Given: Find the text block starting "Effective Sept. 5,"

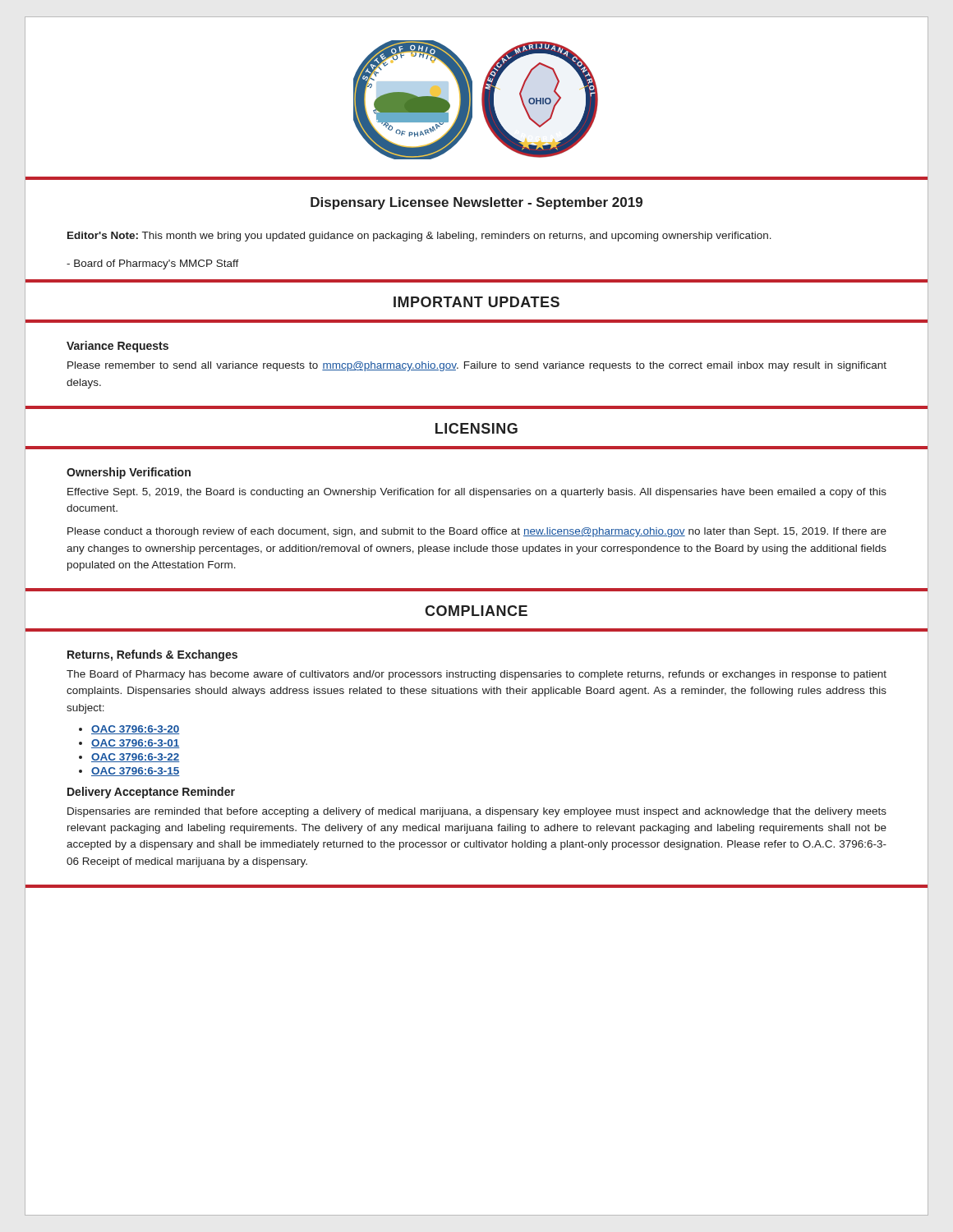Looking at the screenshot, I should (476, 500).
